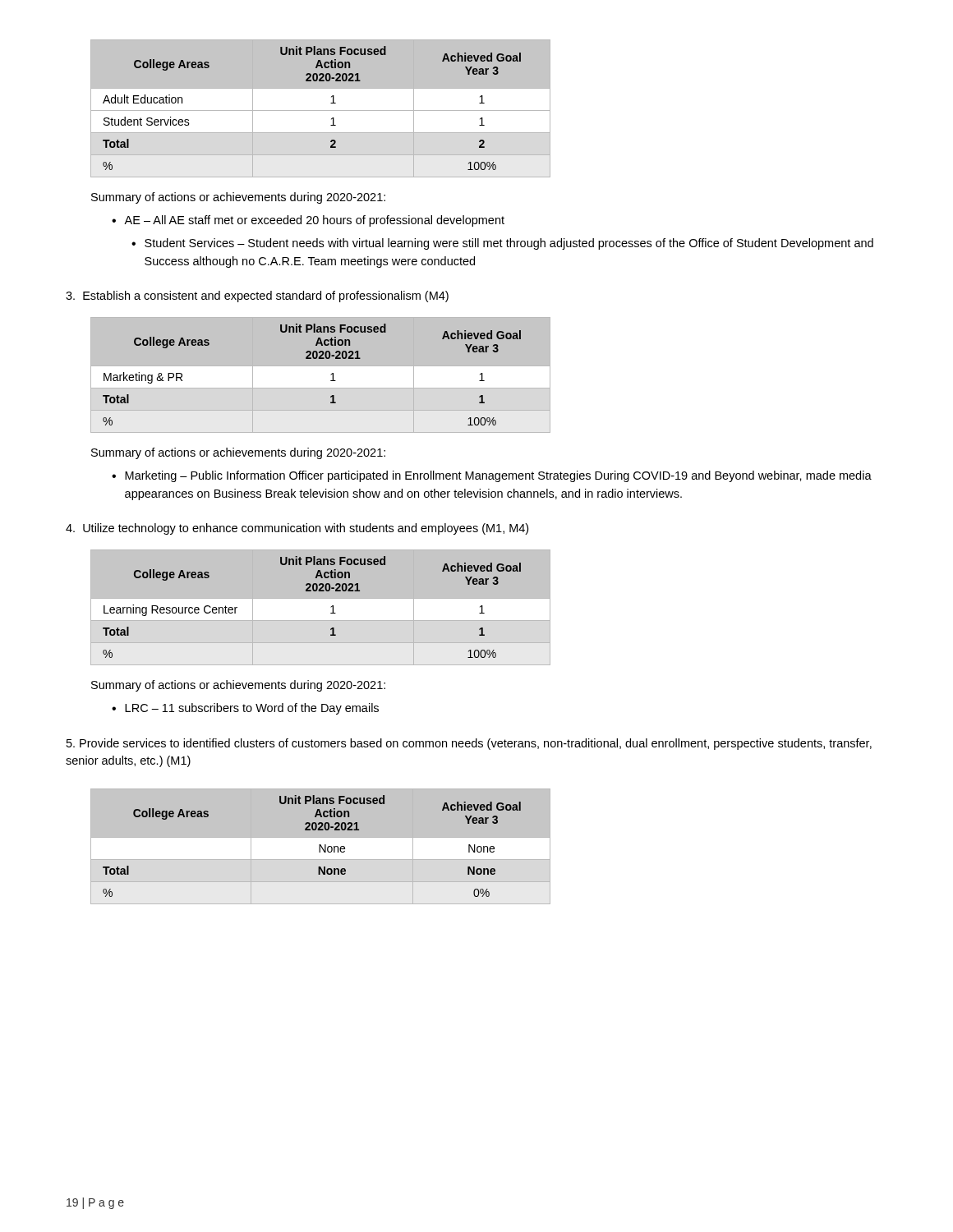Find the list item with the text "4. Utilize technology to enhance communication with"
Viewport: 953px width, 1232px height.
pos(297,528)
